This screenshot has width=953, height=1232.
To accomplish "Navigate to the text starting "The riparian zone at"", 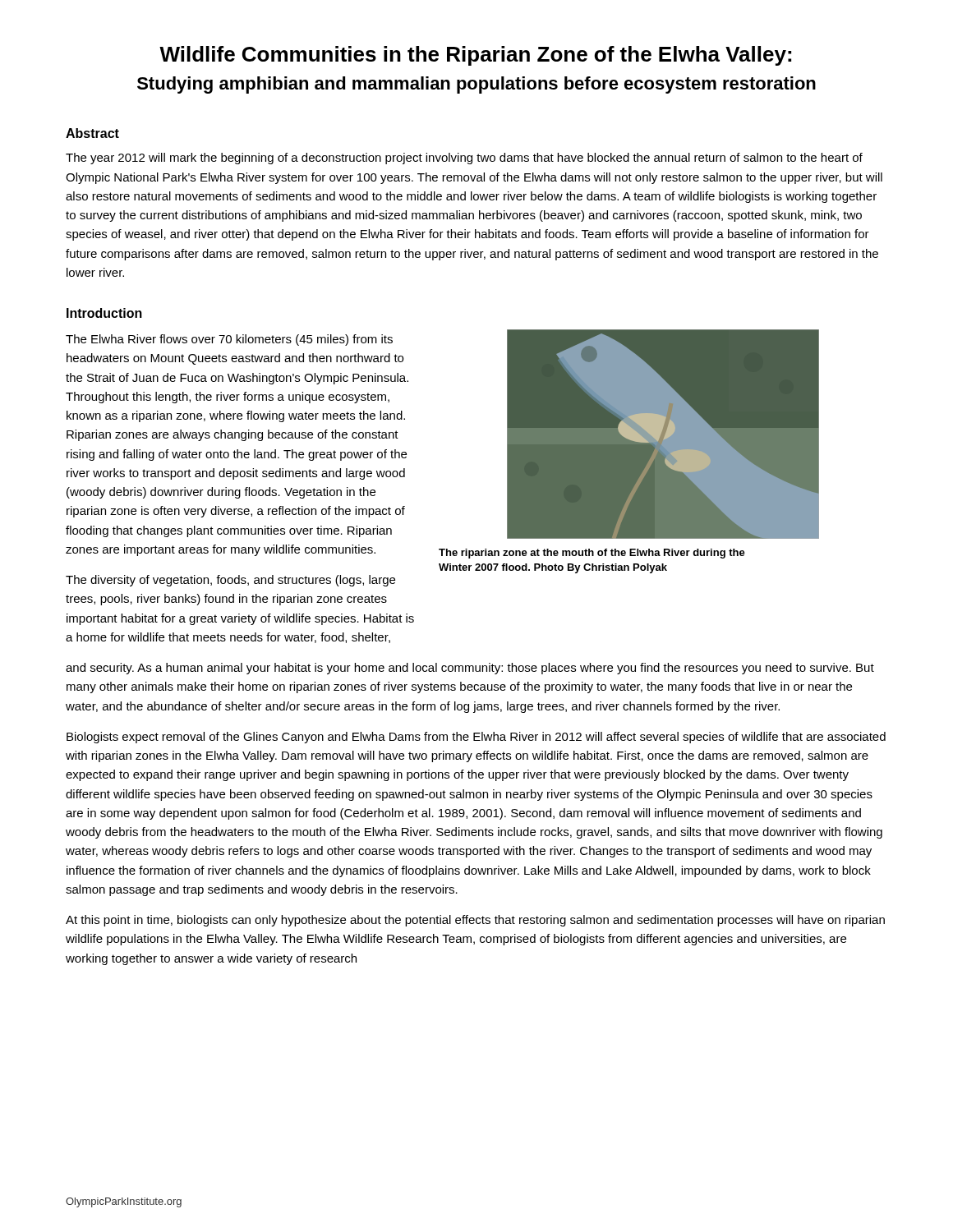I will [x=592, y=560].
